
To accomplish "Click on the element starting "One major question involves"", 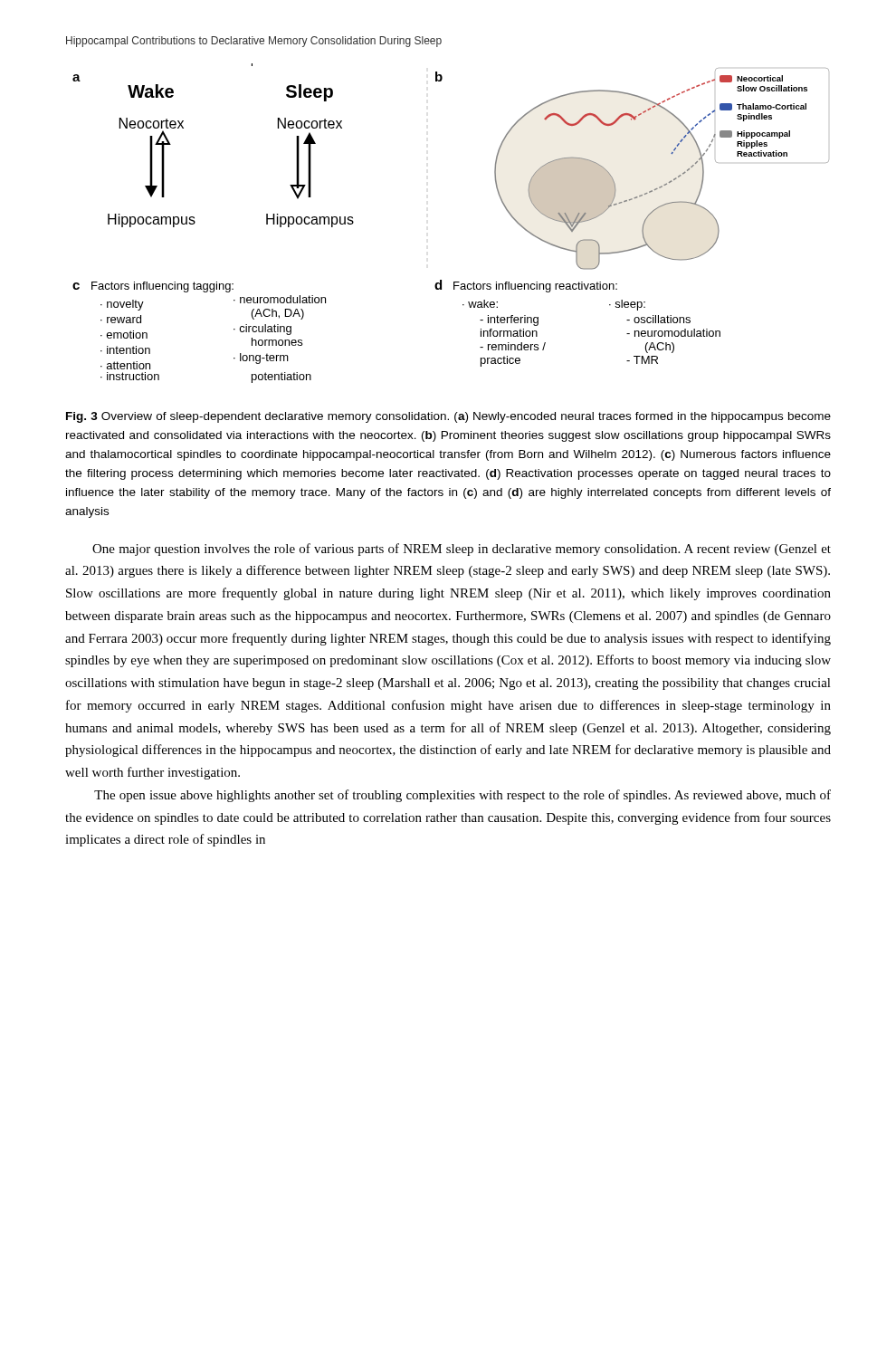I will point(448,660).
